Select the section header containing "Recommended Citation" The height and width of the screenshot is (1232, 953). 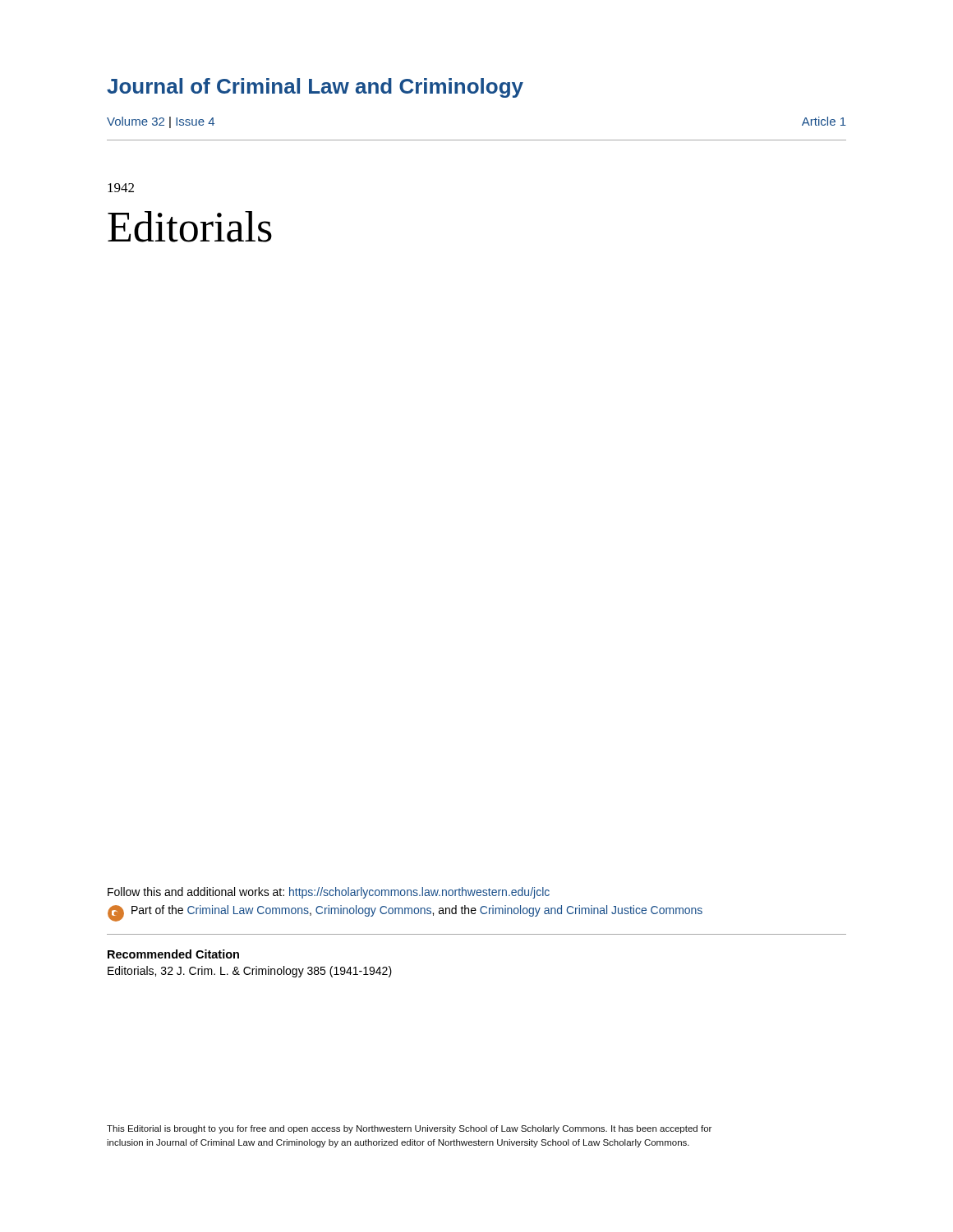pyautogui.click(x=173, y=954)
